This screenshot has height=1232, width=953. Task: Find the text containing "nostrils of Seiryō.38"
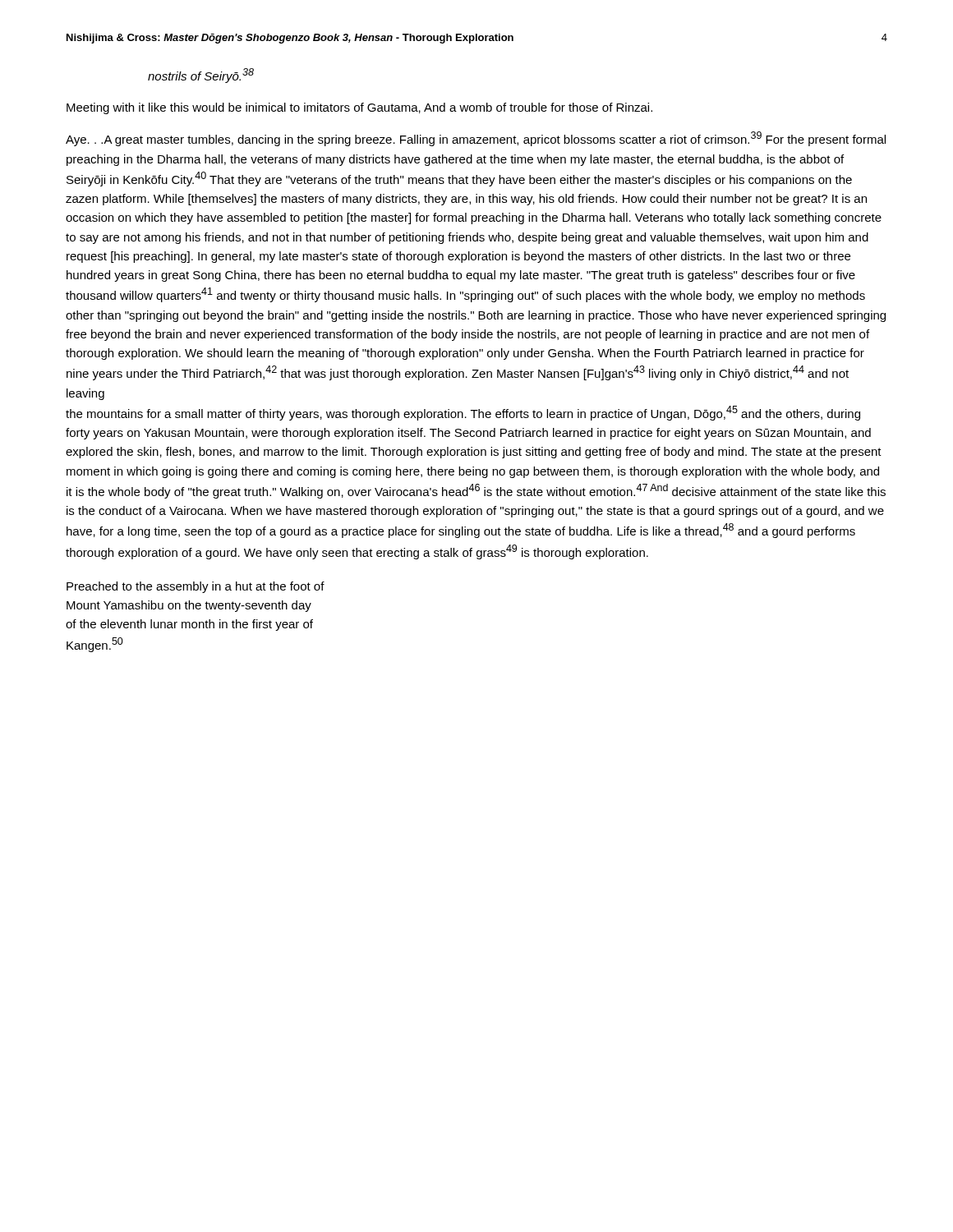[x=201, y=75]
